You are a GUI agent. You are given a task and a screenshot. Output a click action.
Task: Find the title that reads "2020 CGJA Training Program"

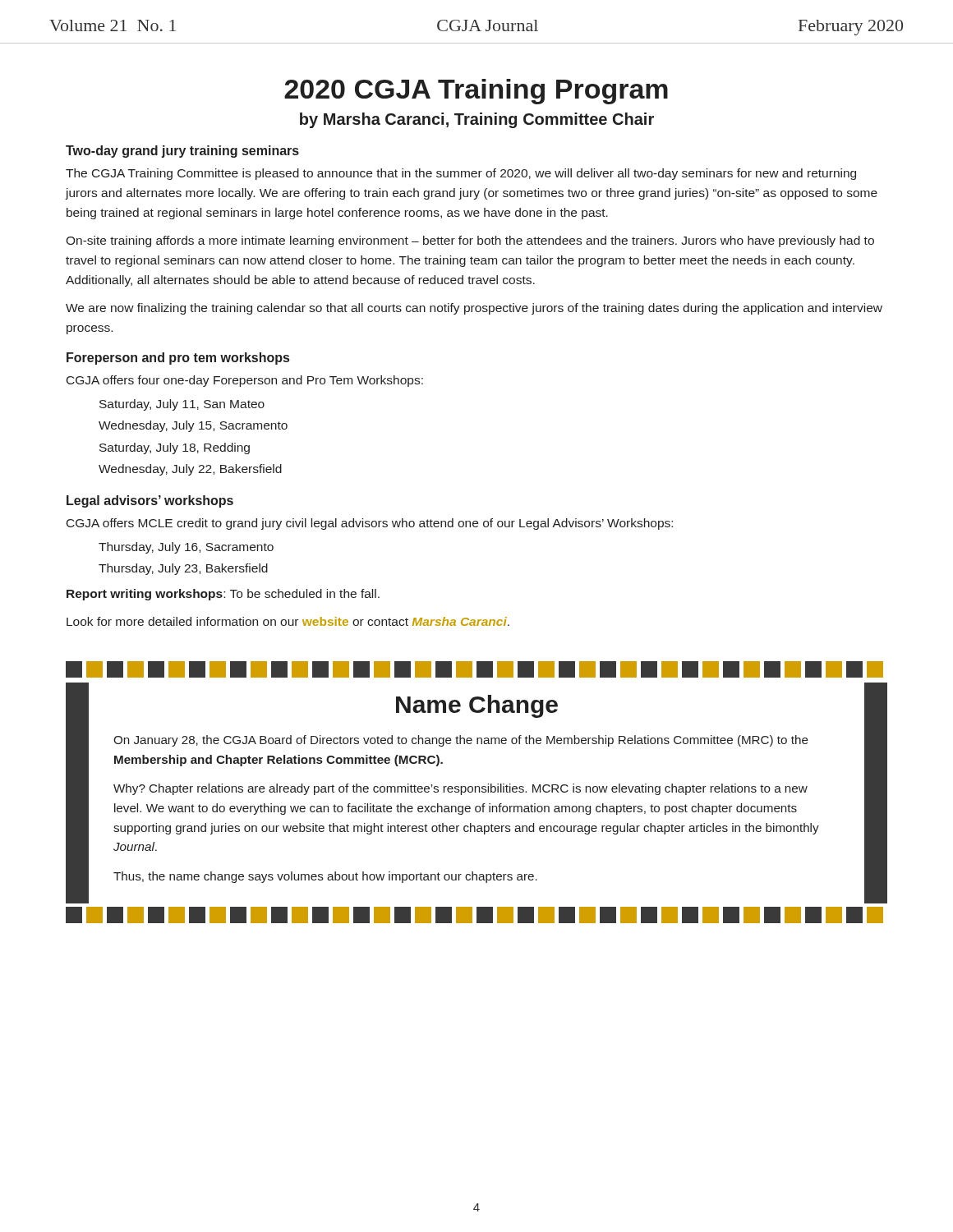pos(476,89)
